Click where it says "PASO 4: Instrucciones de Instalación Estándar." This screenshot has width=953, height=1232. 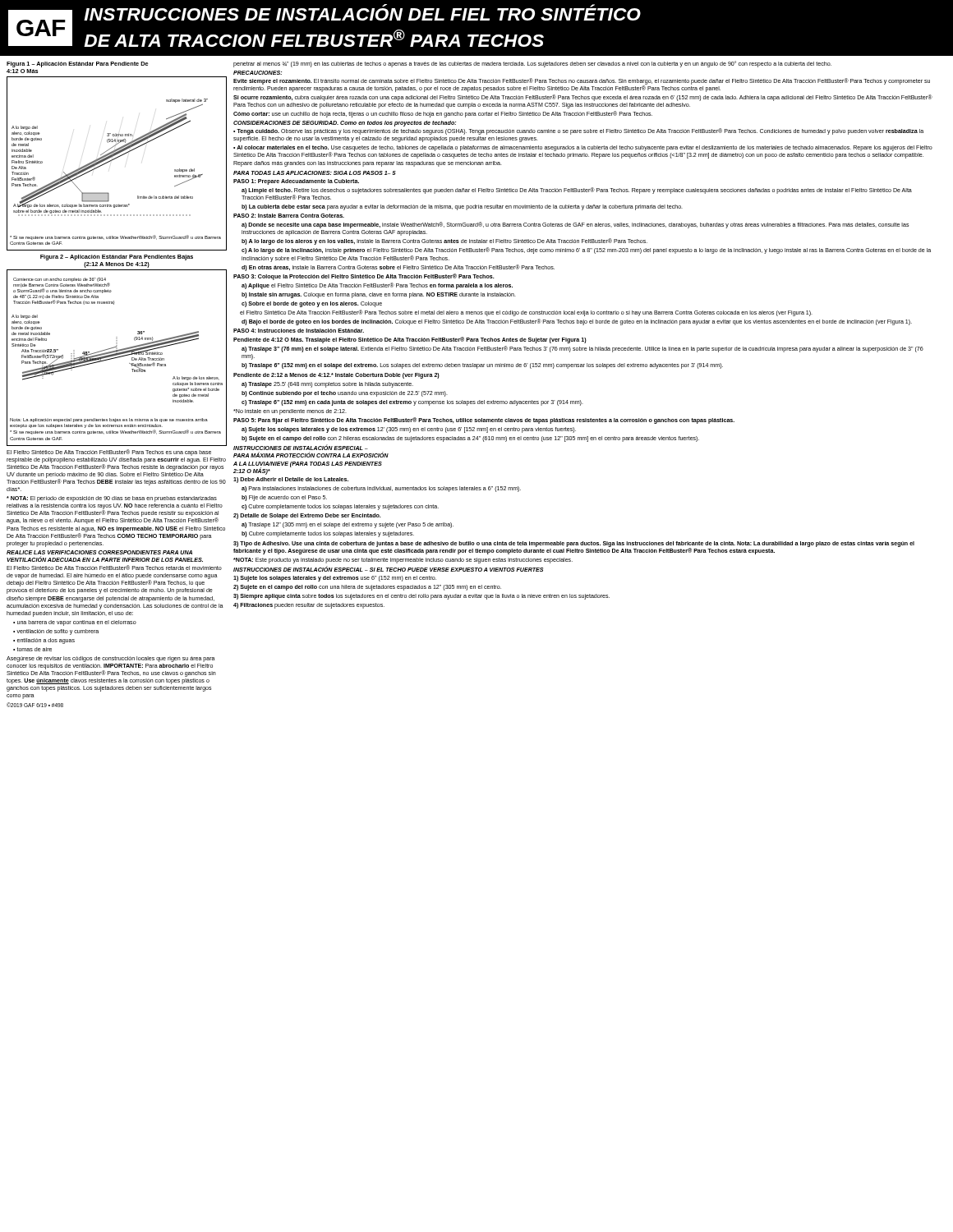(x=299, y=331)
